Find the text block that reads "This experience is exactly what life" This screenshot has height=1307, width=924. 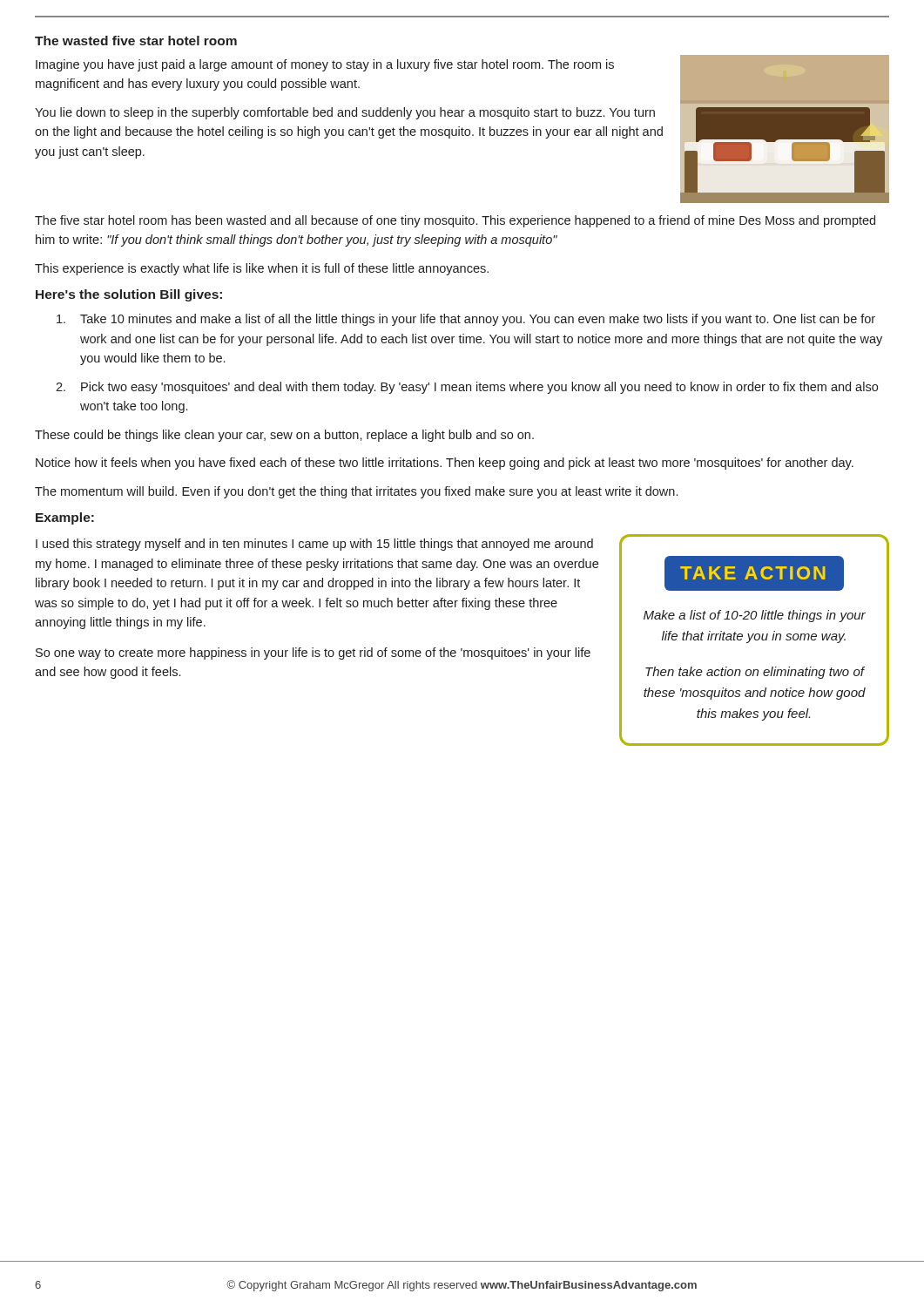coord(262,268)
